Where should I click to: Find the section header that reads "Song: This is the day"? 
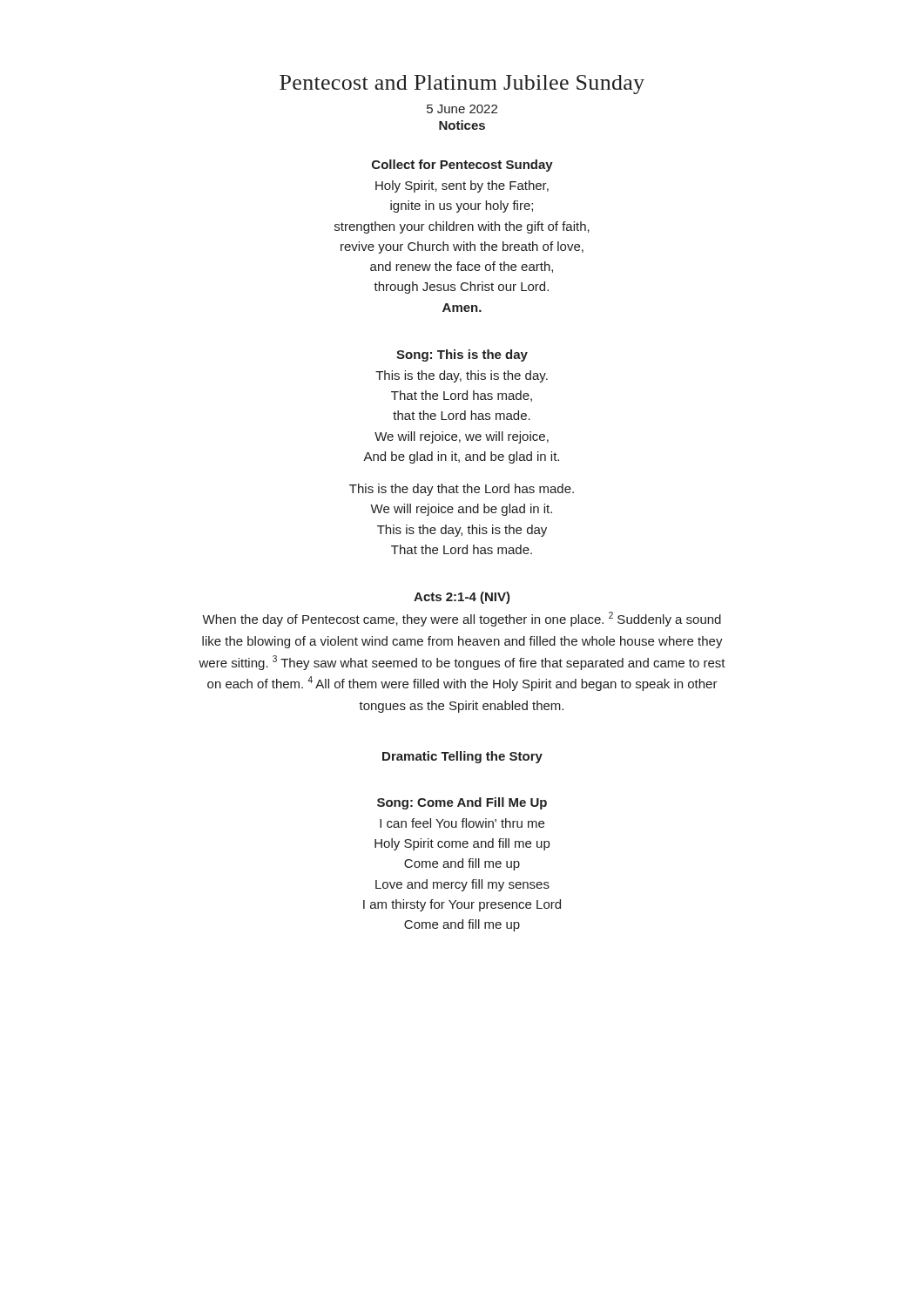462,354
